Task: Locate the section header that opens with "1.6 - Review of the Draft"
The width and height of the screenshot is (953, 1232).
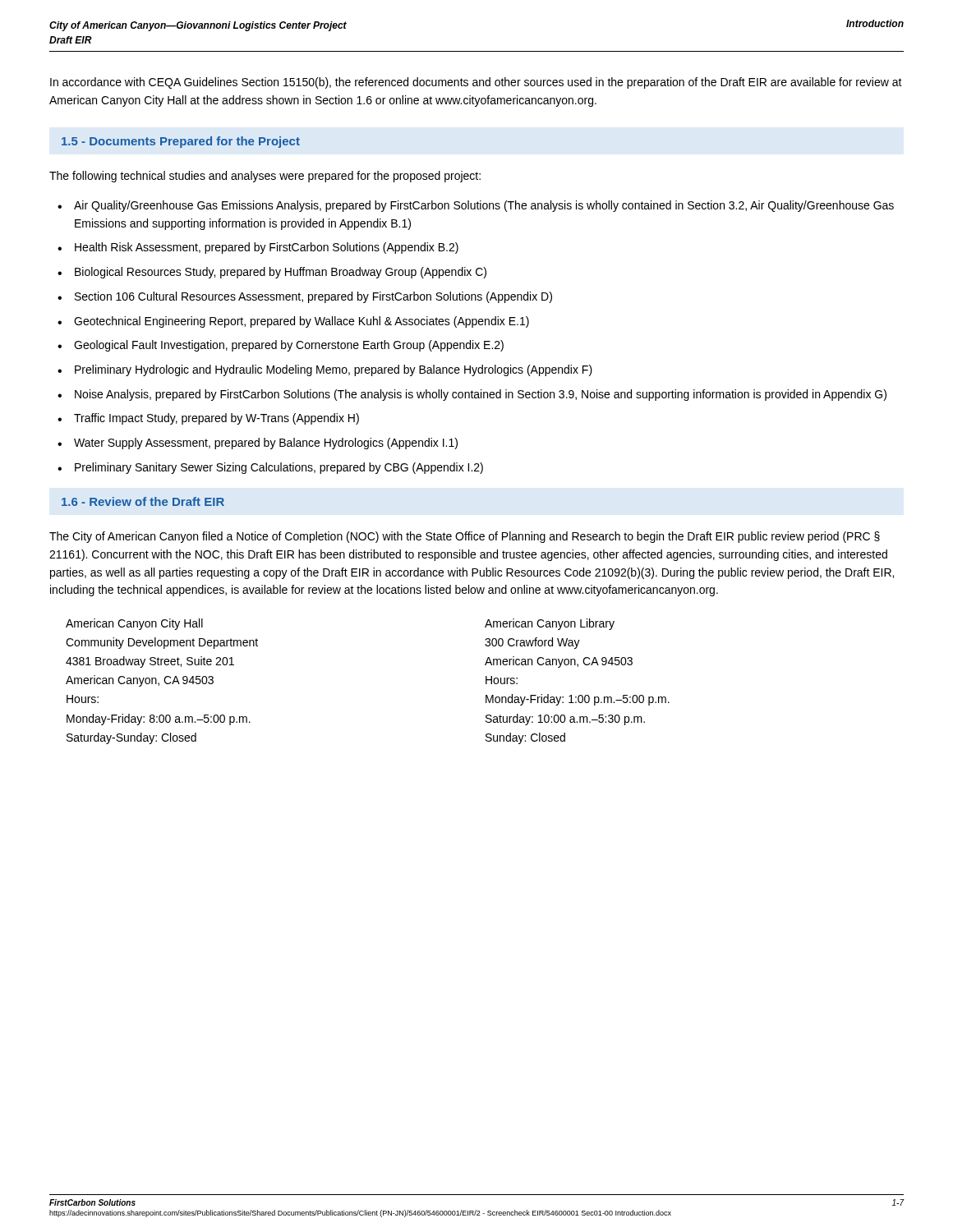Action: pyautogui.click(x=143, y=501)
